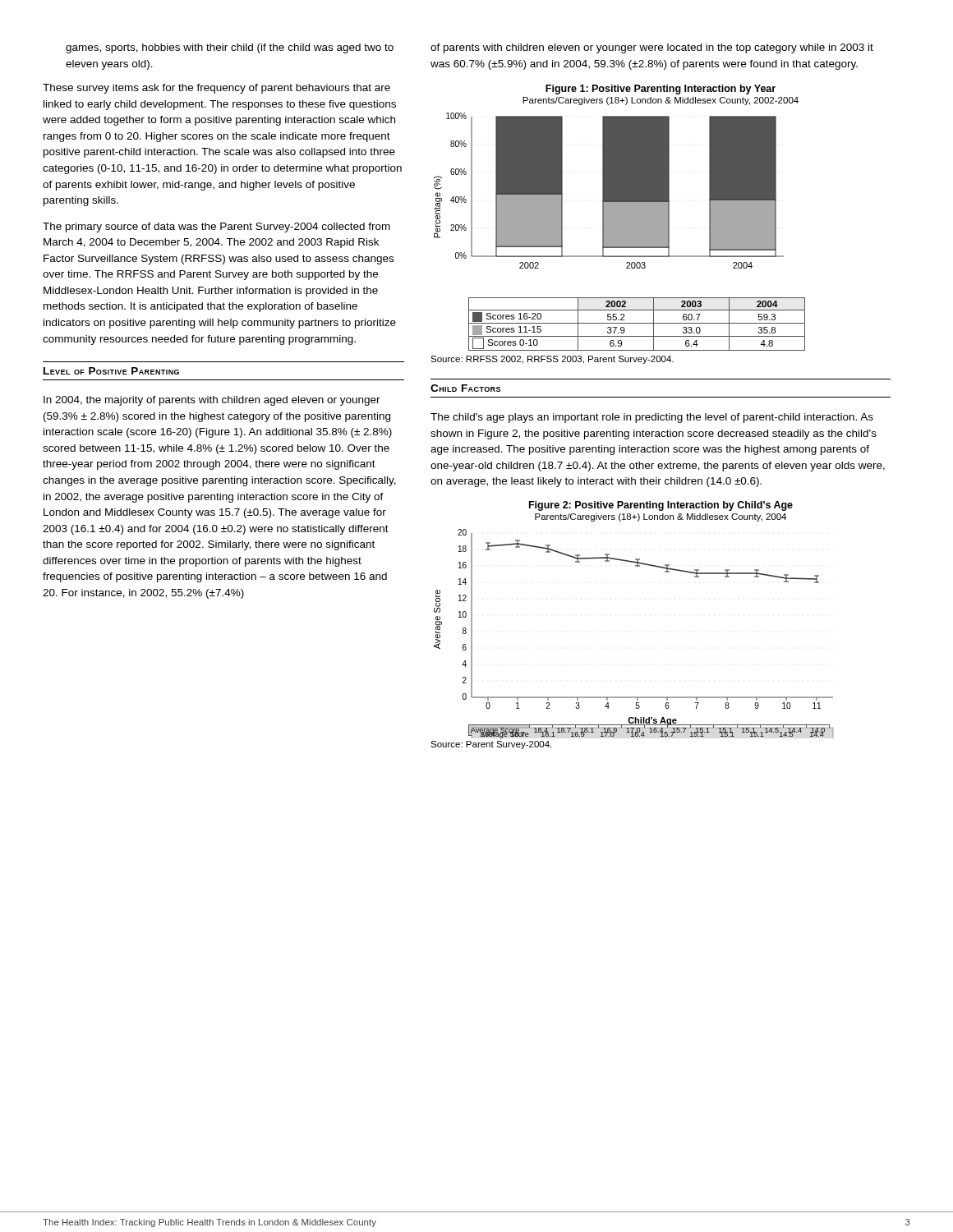Select the element starting "These survey items"
This screenshot has width=953, height=1232.
coord(223,144)
